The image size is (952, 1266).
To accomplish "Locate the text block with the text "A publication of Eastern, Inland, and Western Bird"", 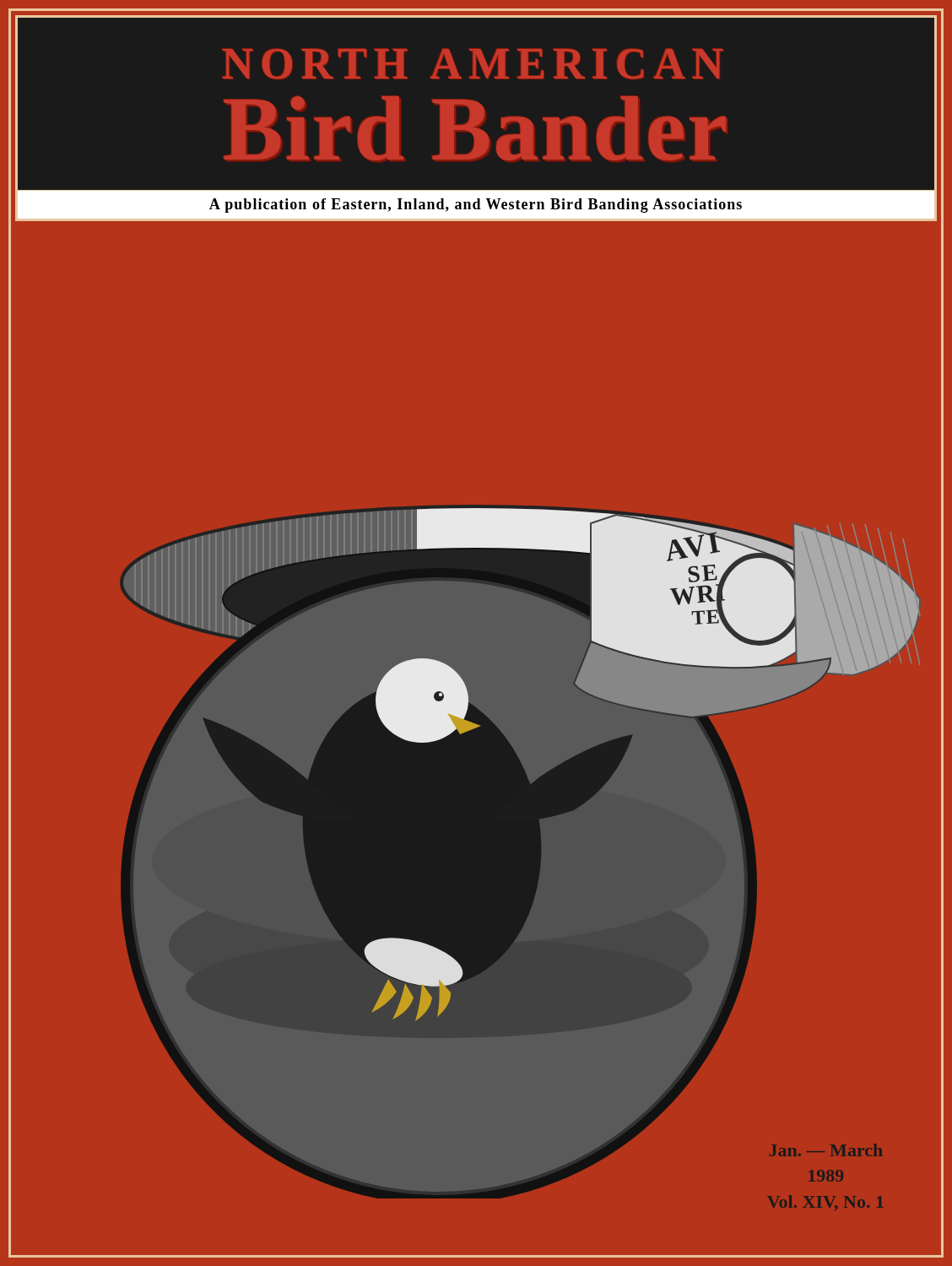I will [x=476, y=204].
